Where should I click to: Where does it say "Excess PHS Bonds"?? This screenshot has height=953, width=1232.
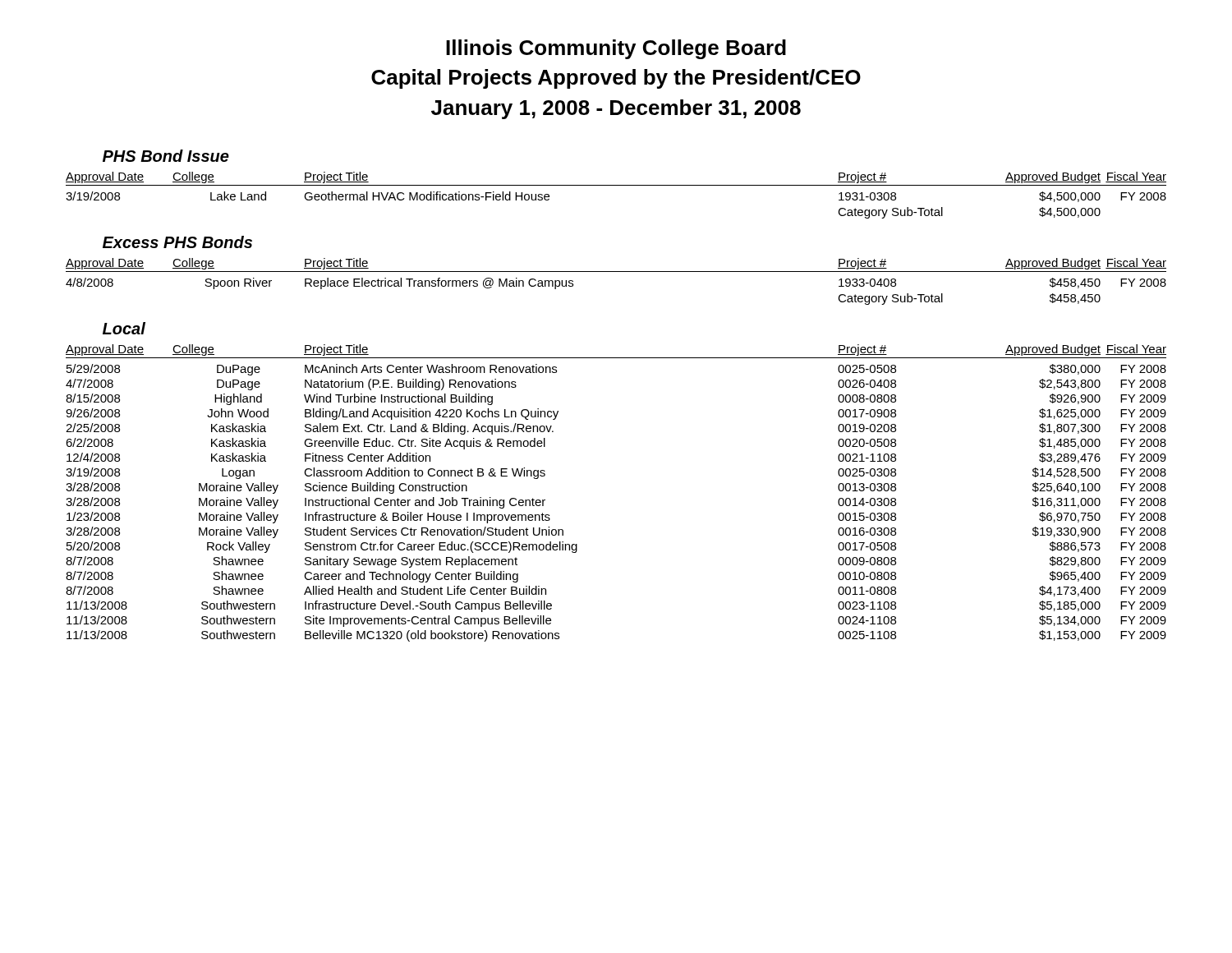159,242
